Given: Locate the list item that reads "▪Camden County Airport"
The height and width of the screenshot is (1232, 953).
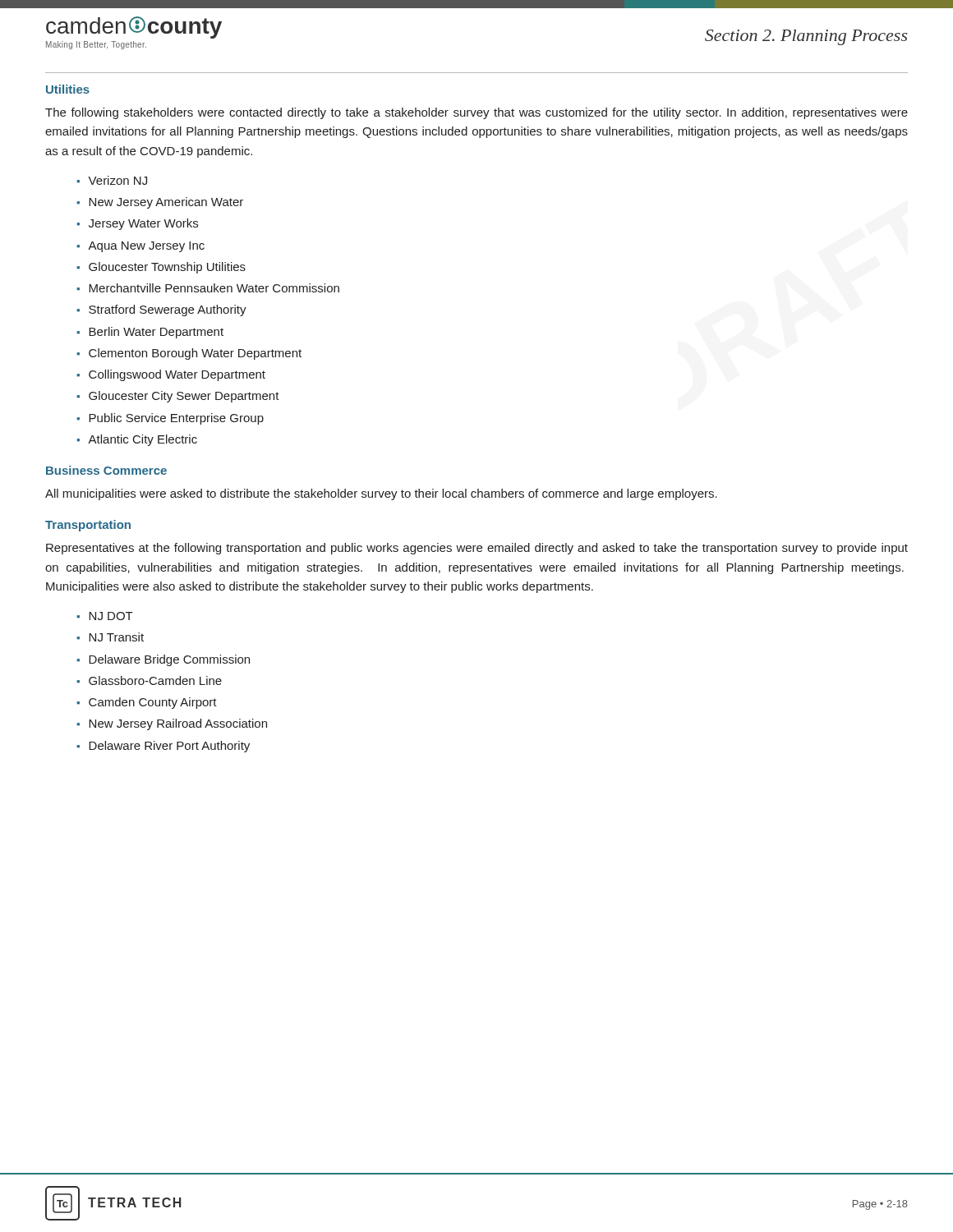Looking at the screenshot, I should click(x=146, y=703).
